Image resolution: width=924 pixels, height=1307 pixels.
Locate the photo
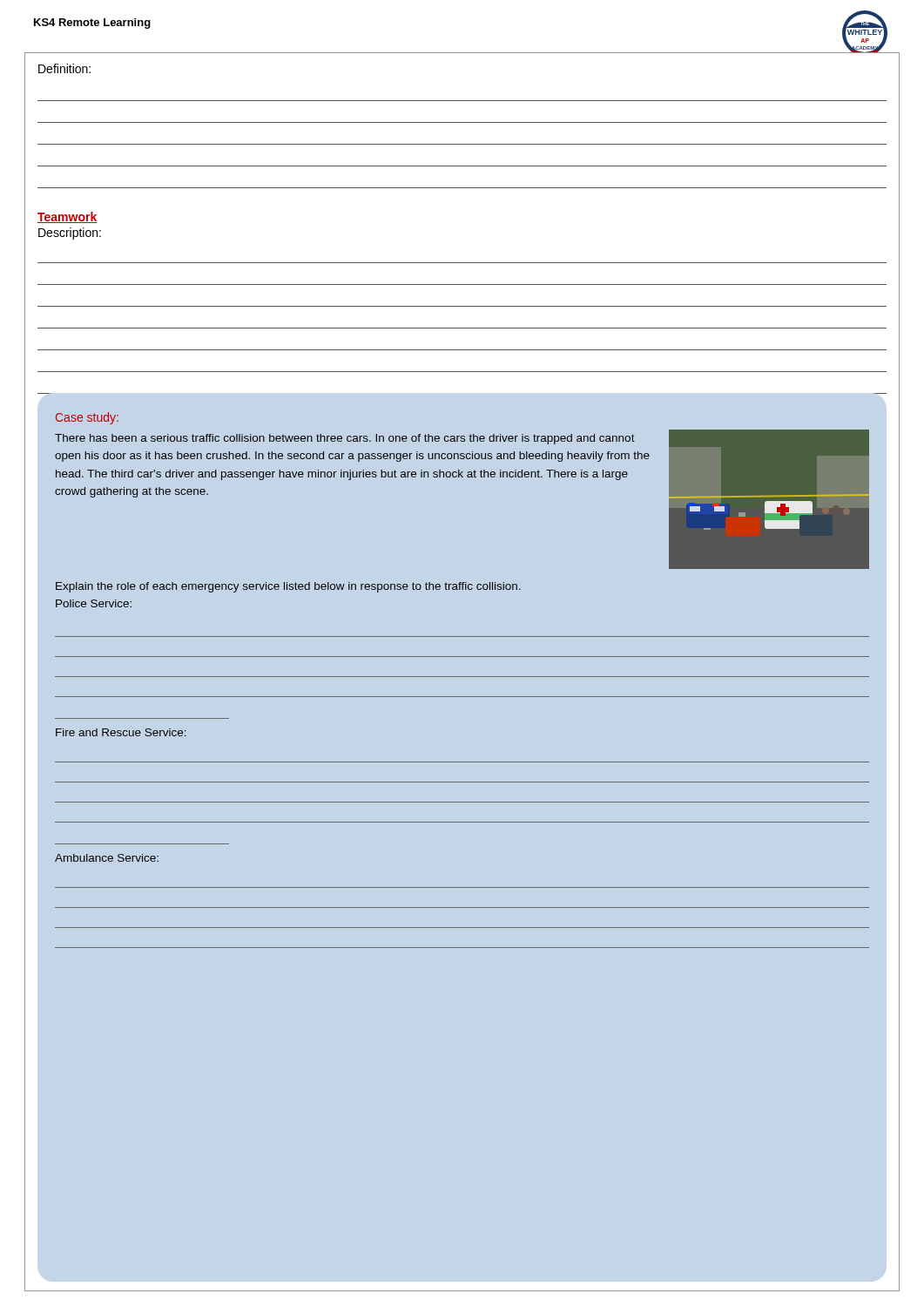click(x=769, y=499)
